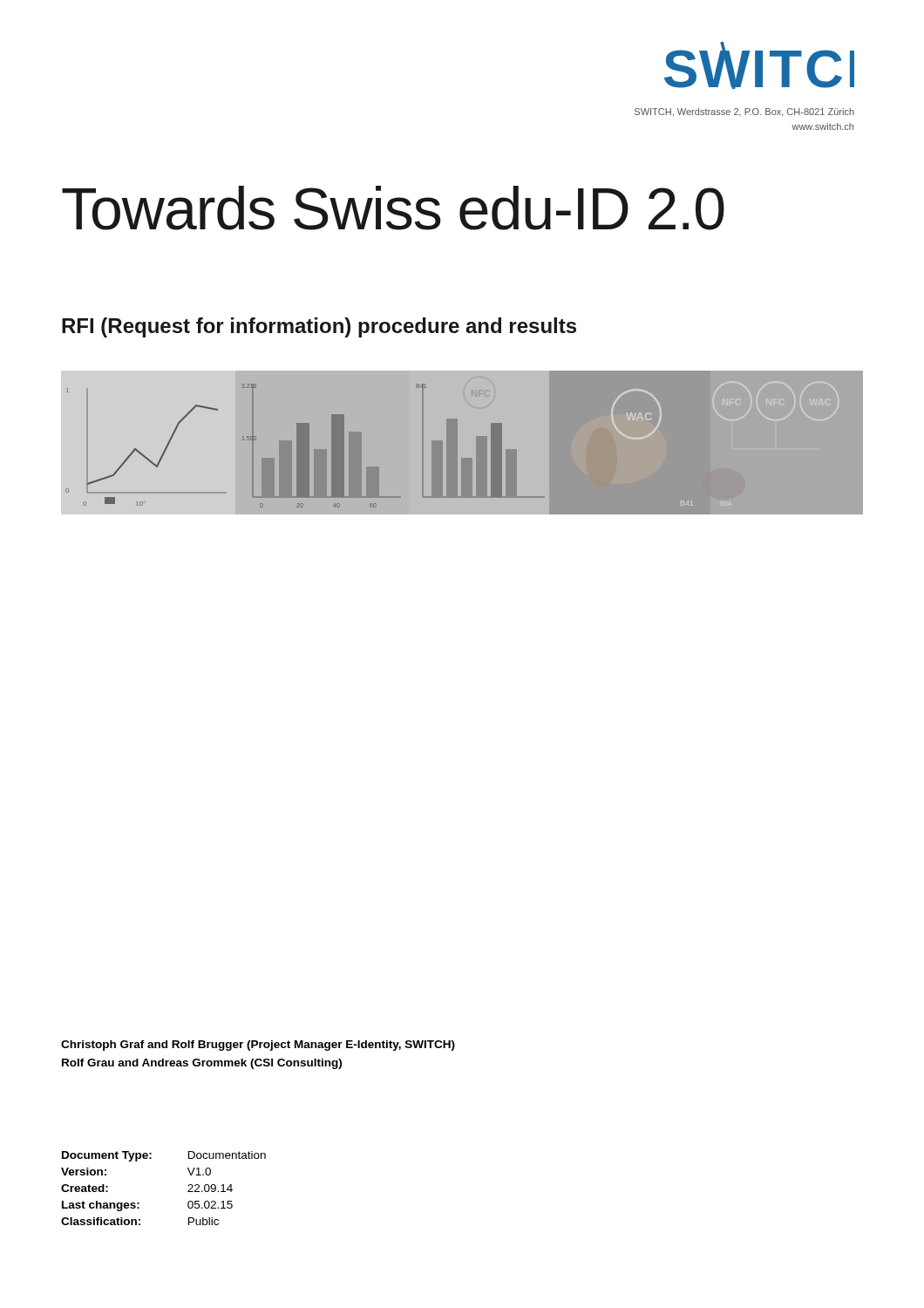
Task: Click on the passage starting "Christoph Graf and Rolf Brugger (Project Manager"
Action: (x=462, y=1054)
